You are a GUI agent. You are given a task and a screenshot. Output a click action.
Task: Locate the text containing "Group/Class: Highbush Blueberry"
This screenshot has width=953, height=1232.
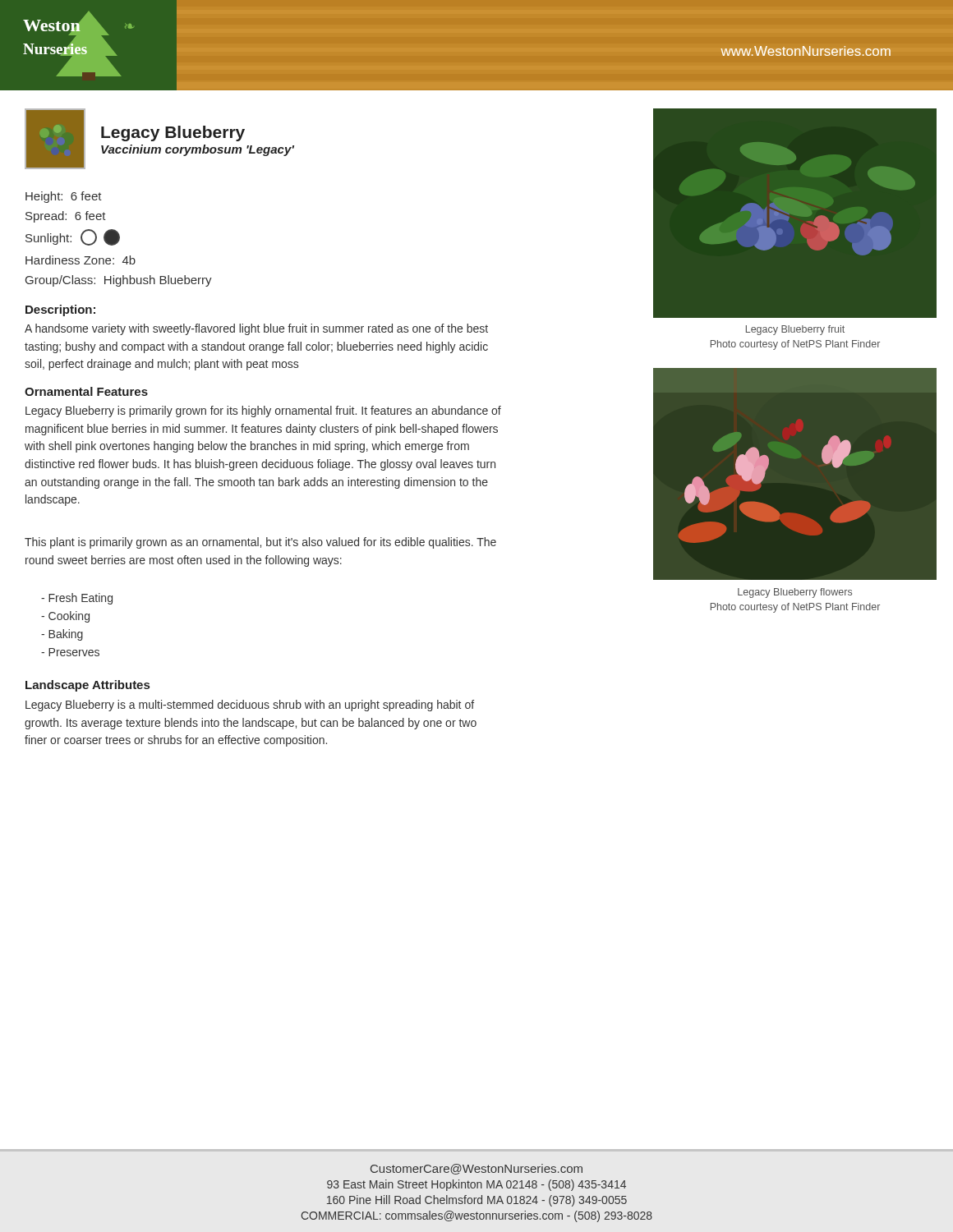pyautogui.click(x=118, y=280)
